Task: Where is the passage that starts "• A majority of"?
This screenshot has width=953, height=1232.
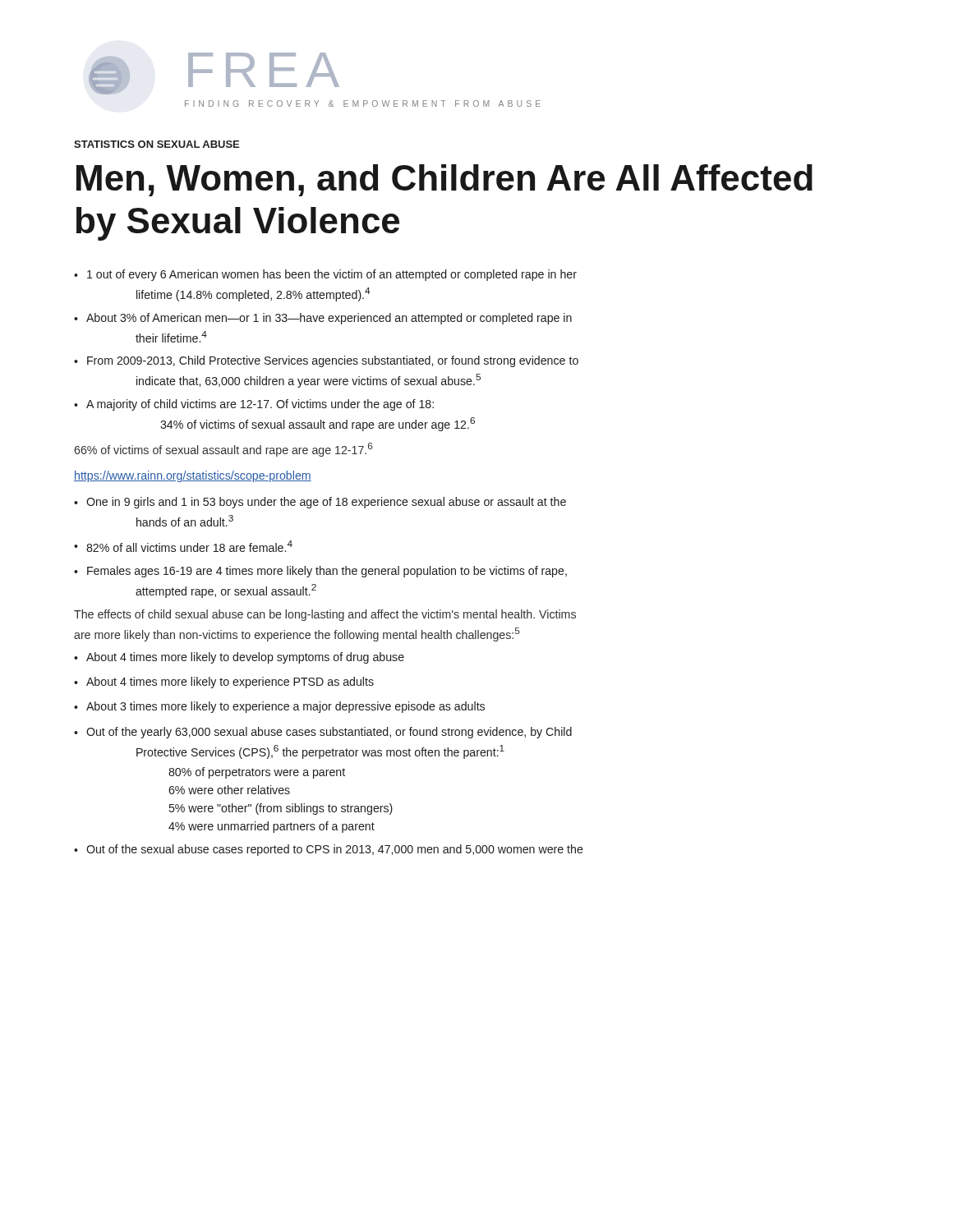Action: [x=476, y=414]
